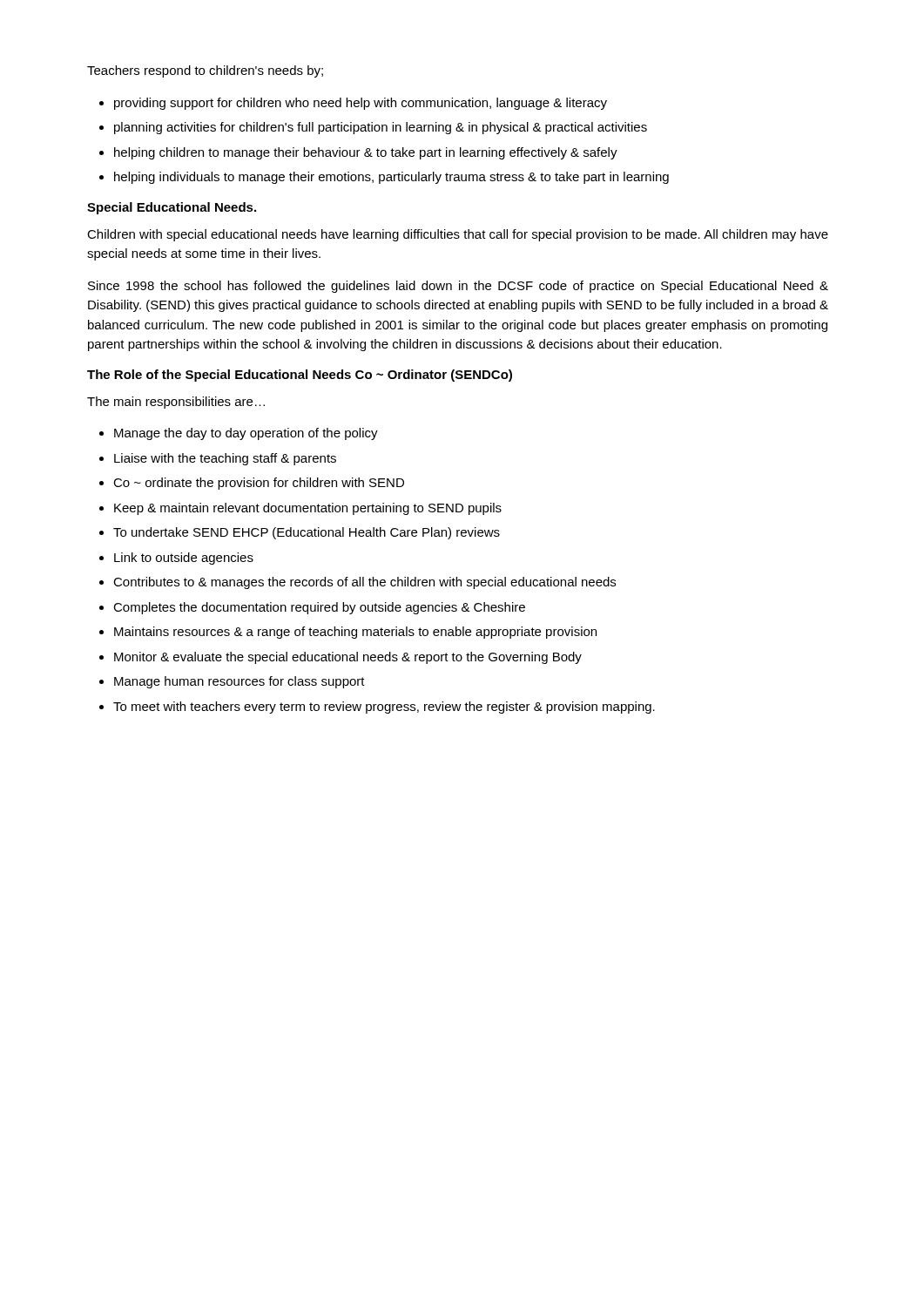Select the list item that reads "To undertake SEND EHCP (Educational Health Care Plan)"
924x1307 pixels.
click(307, 532)
